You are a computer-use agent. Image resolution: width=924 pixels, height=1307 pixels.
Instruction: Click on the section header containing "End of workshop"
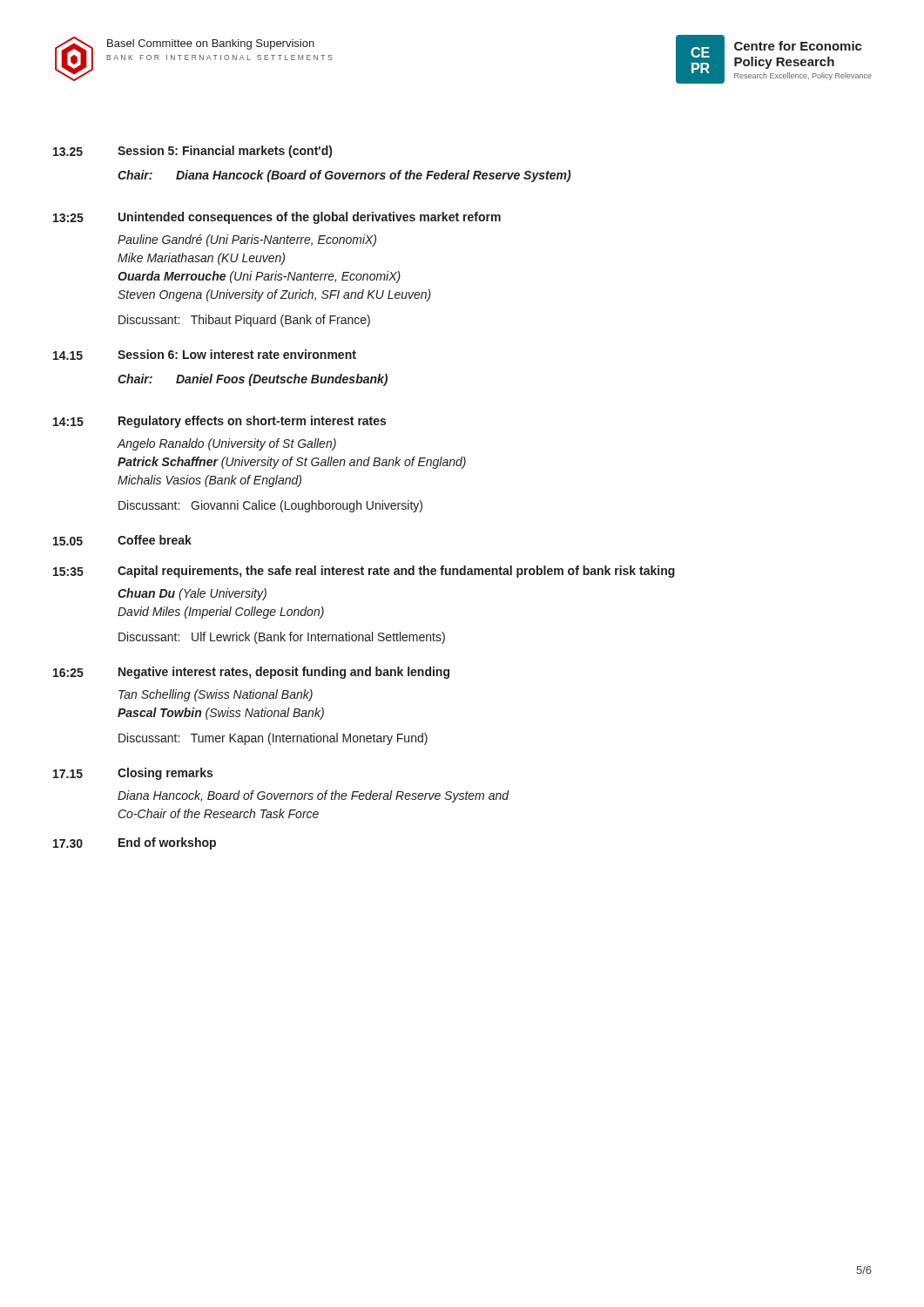(167, 843)
